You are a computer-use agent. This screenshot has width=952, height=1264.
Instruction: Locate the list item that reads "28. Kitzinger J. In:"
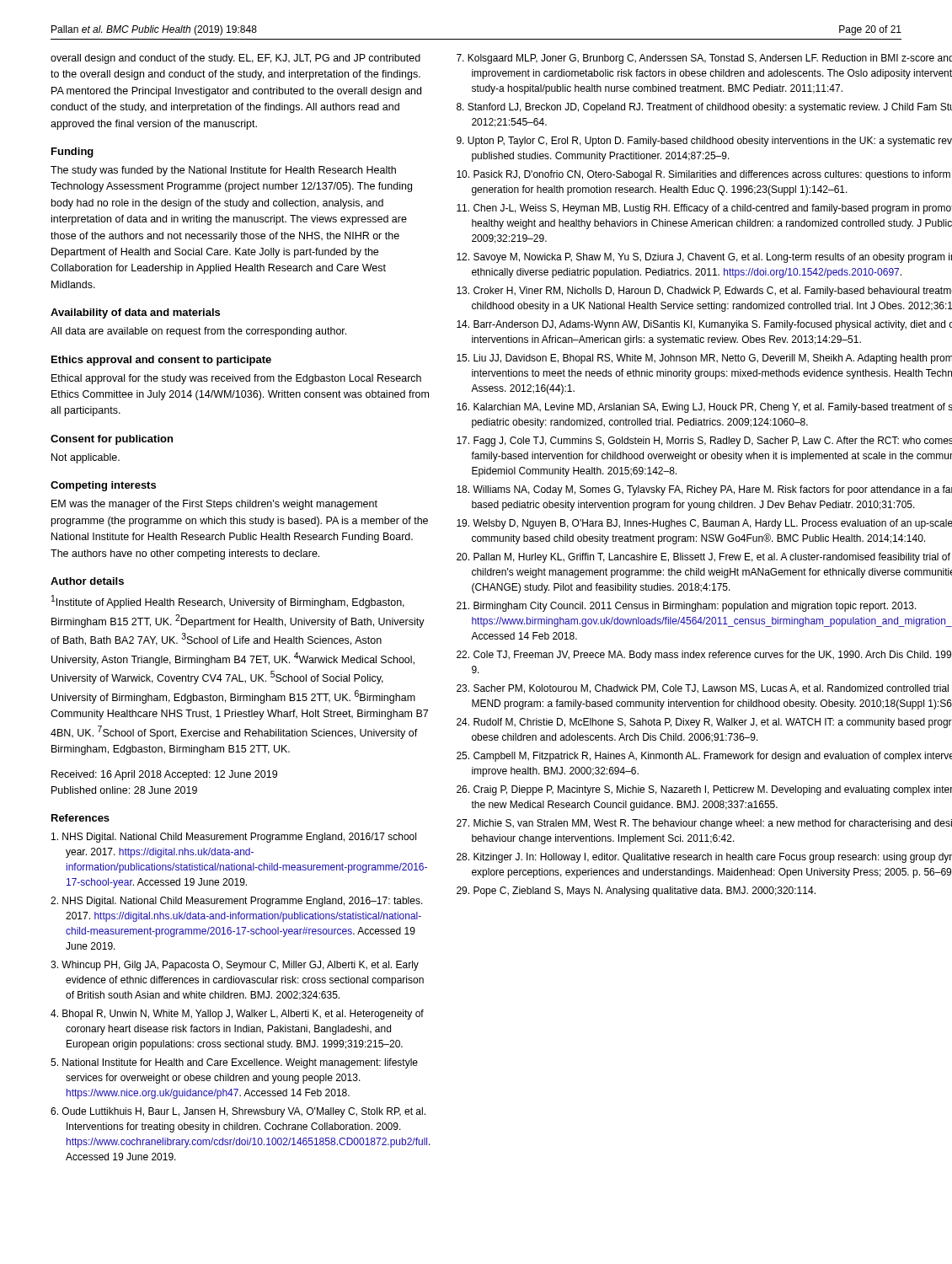704,865
